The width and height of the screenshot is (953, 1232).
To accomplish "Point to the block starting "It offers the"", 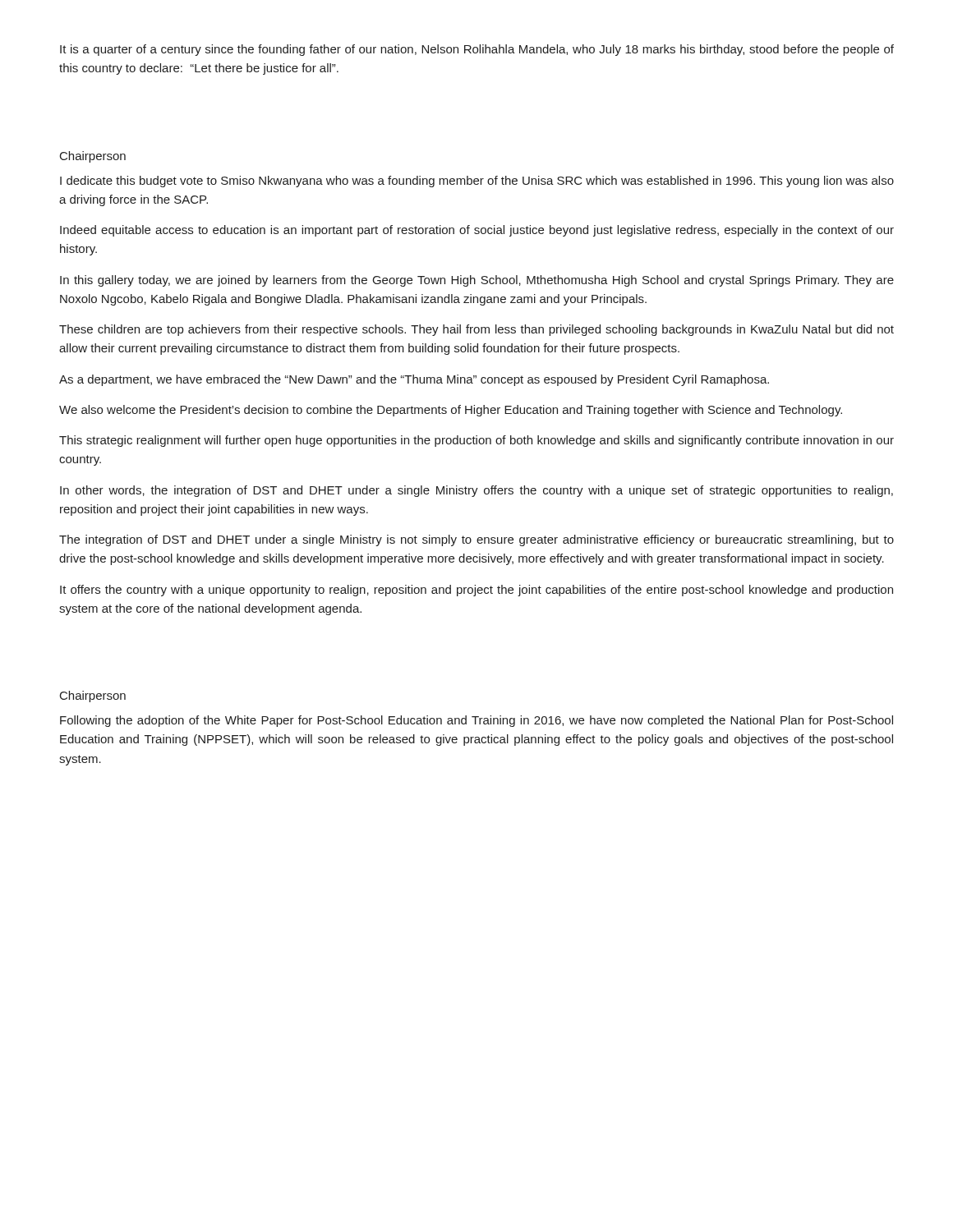I will click(476, 598).
